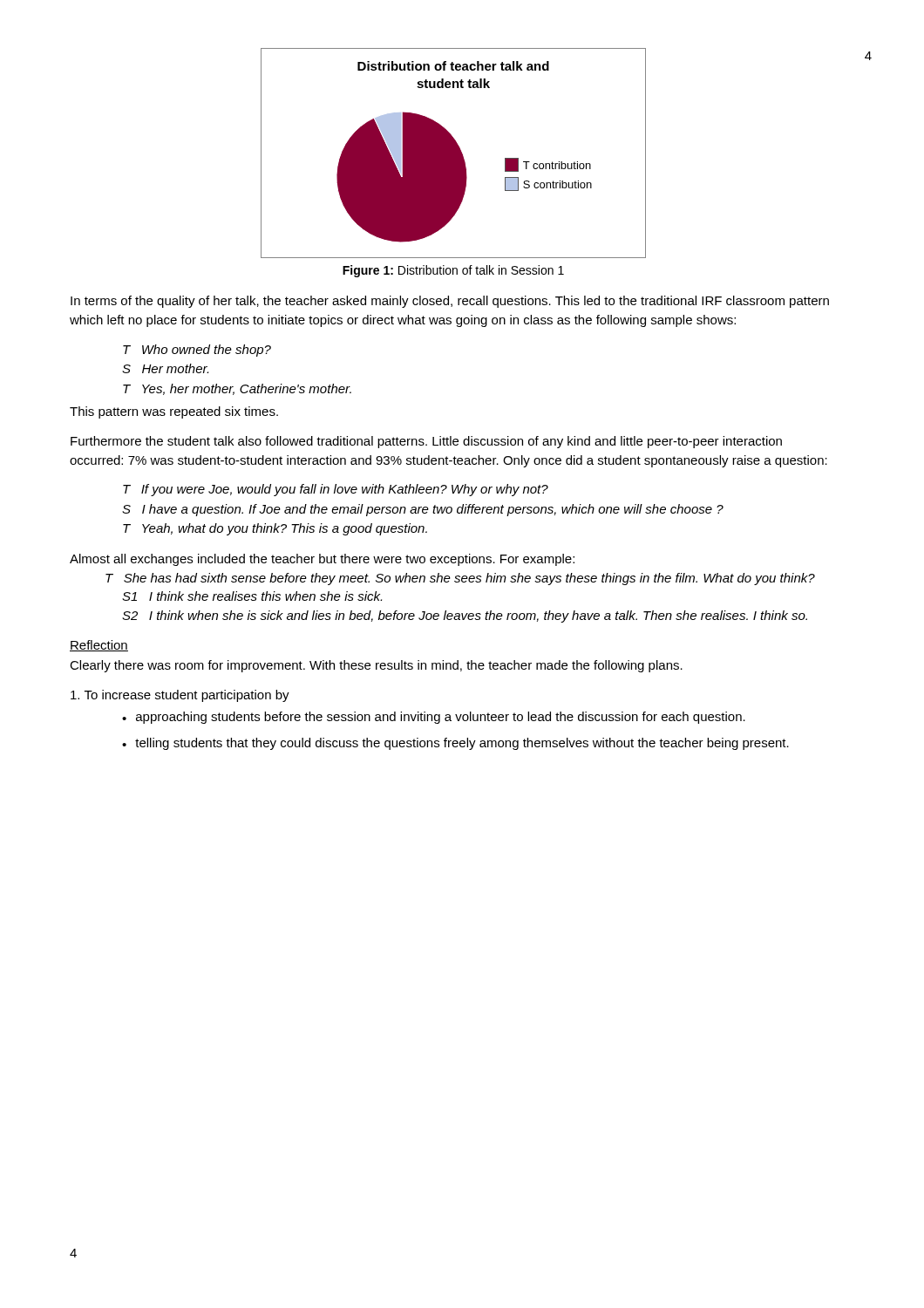The width and height of the screenshot is (924, 1308).
Task: Find the caption that reads "Figure 1: Distribution of talk in"
Action: point(453,270)
